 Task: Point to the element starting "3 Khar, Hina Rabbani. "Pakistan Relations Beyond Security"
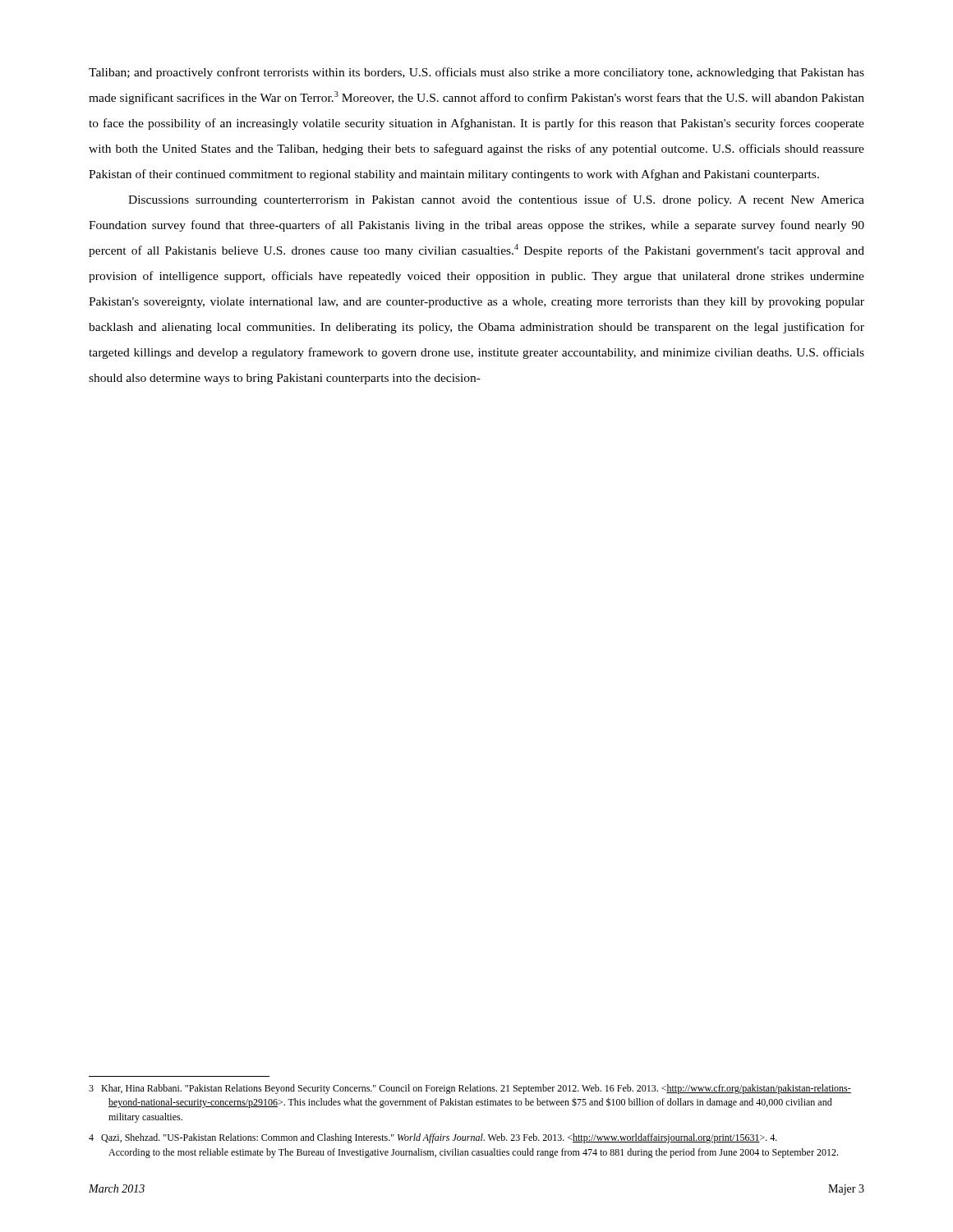pos(476,1103)
